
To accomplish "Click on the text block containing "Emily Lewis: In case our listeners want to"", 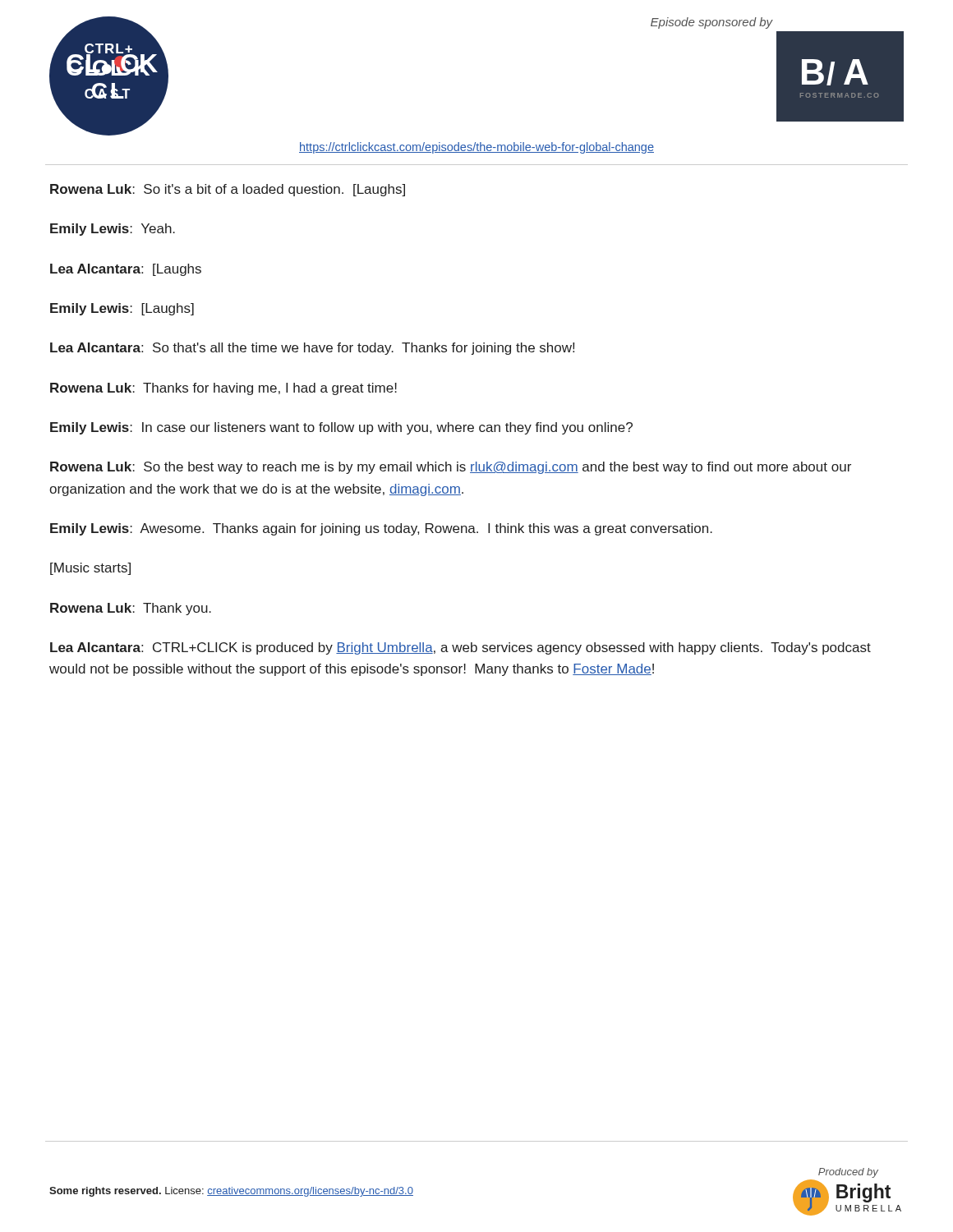I will (x=341, y=428).
